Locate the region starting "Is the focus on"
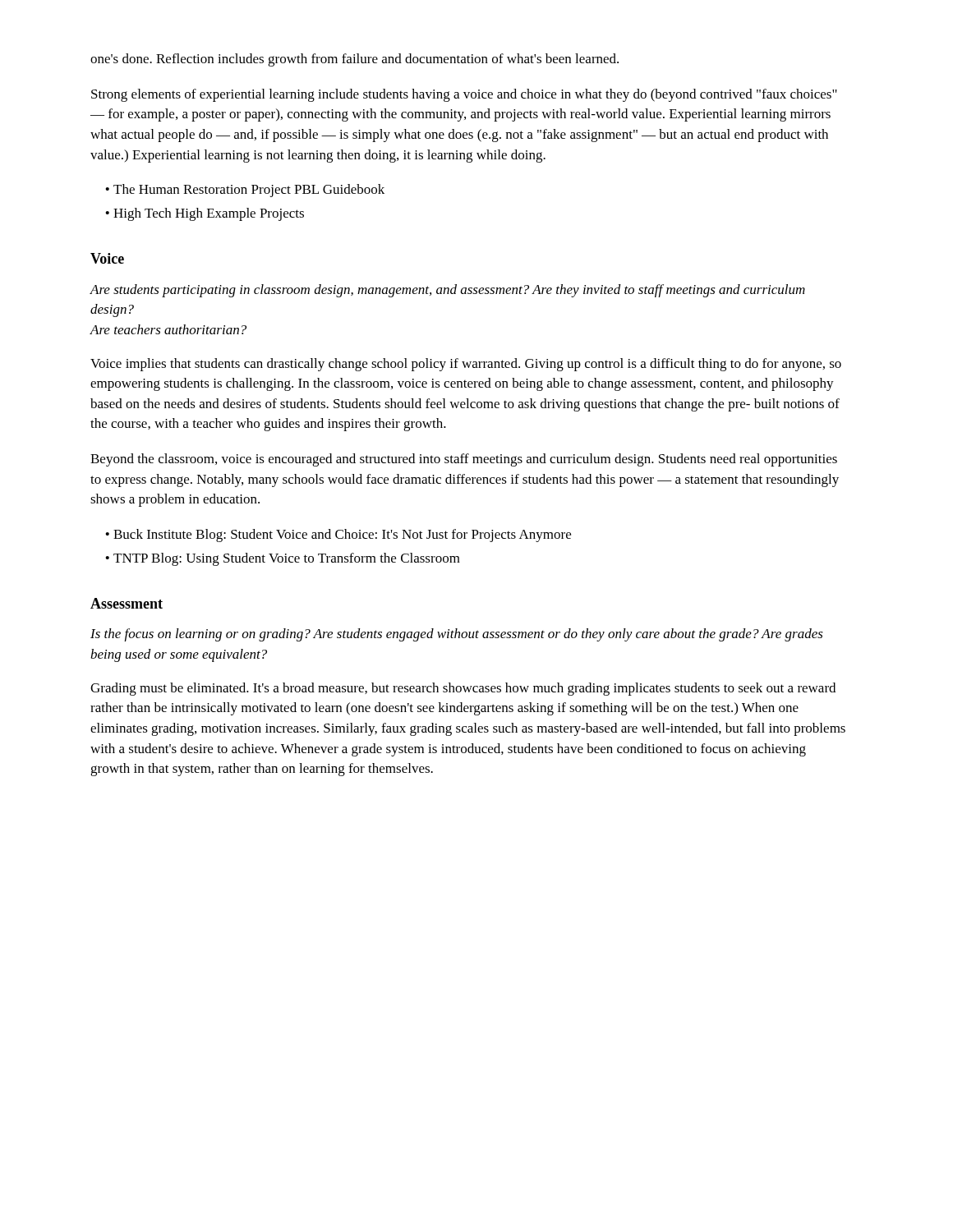 (457, 644)
